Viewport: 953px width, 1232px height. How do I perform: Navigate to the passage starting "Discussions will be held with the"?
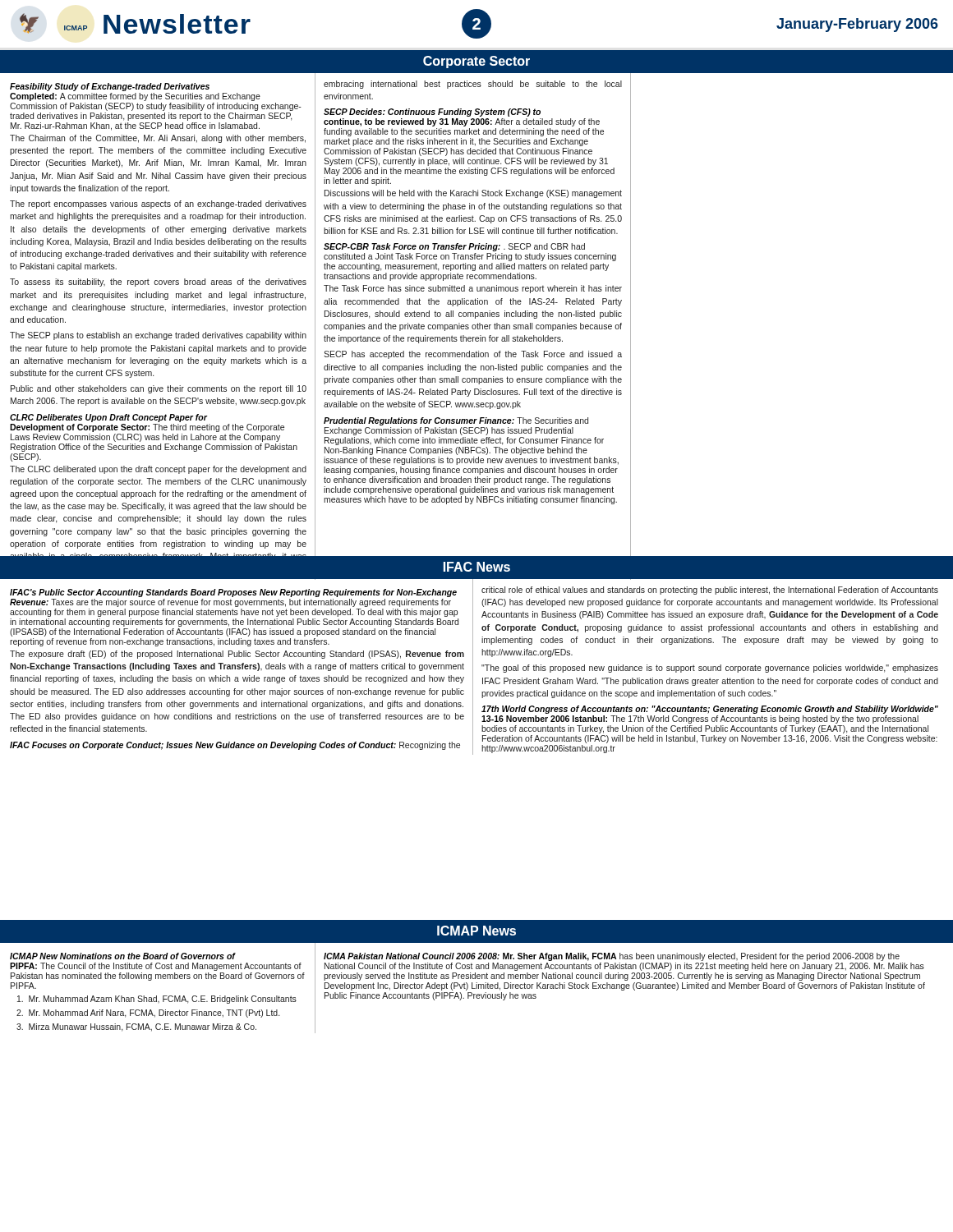click(473, 213)
